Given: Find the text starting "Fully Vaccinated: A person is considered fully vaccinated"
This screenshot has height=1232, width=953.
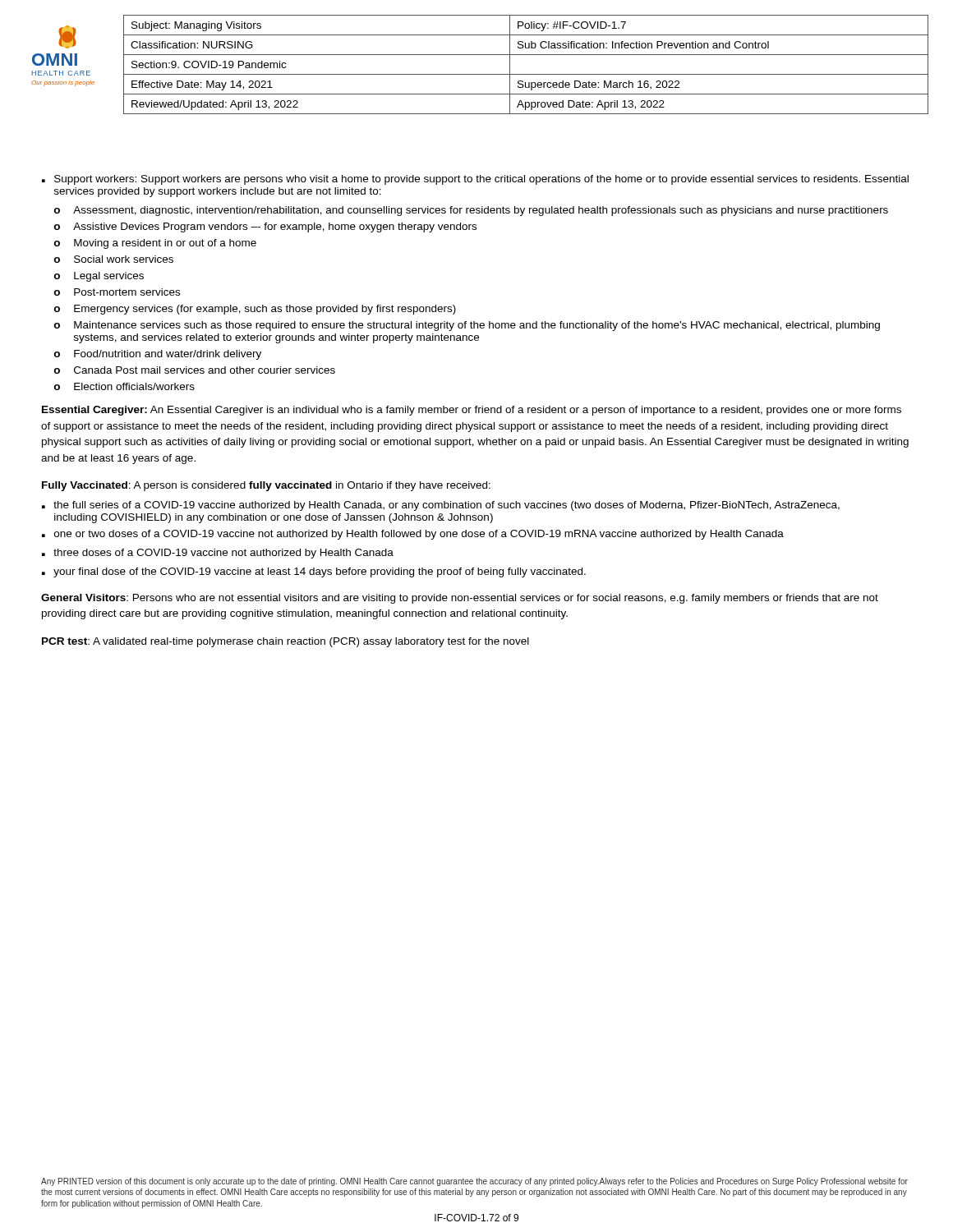Looking at the screenshot, I should [476, 485].
